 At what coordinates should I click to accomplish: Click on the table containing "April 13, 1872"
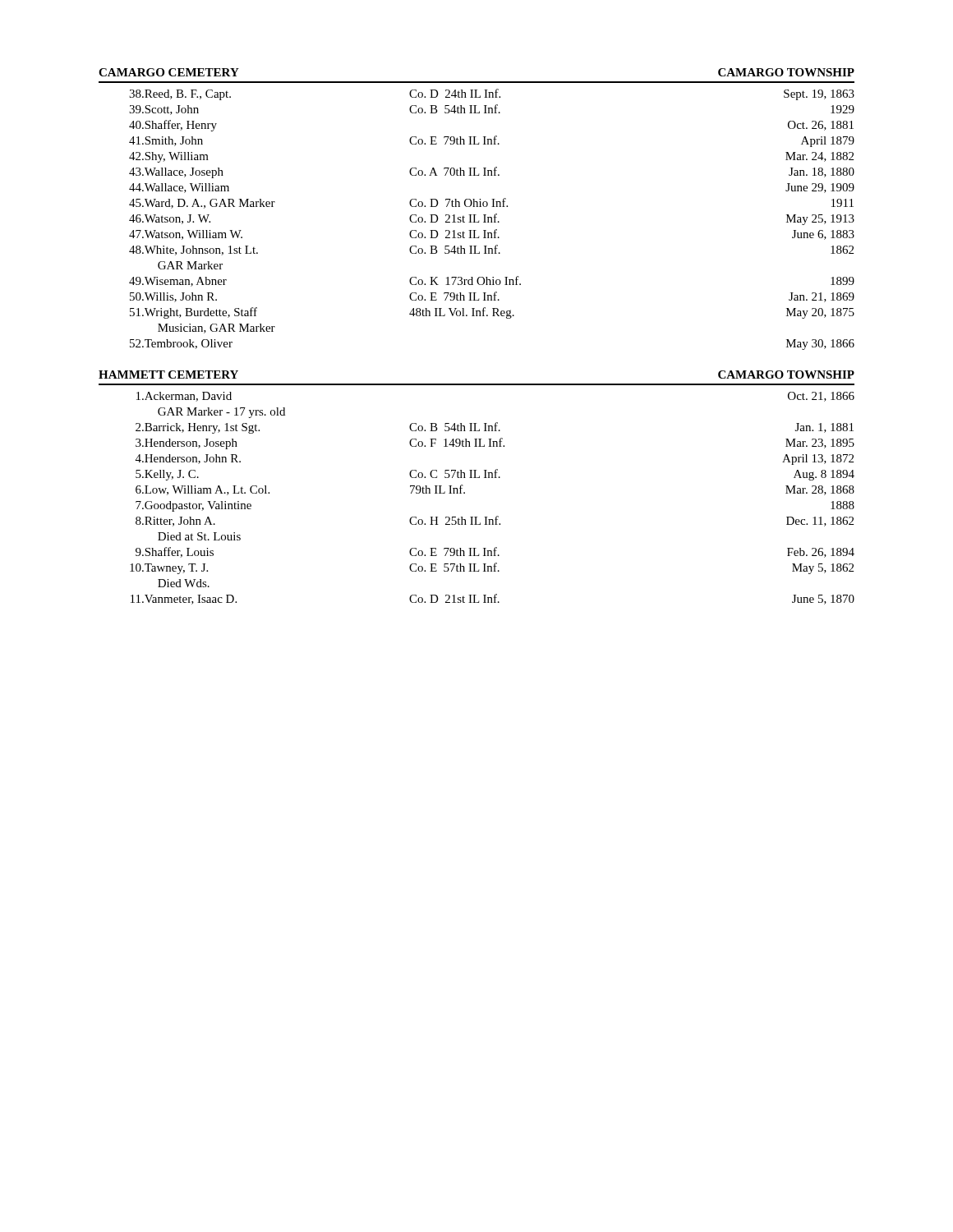[476, 498]
